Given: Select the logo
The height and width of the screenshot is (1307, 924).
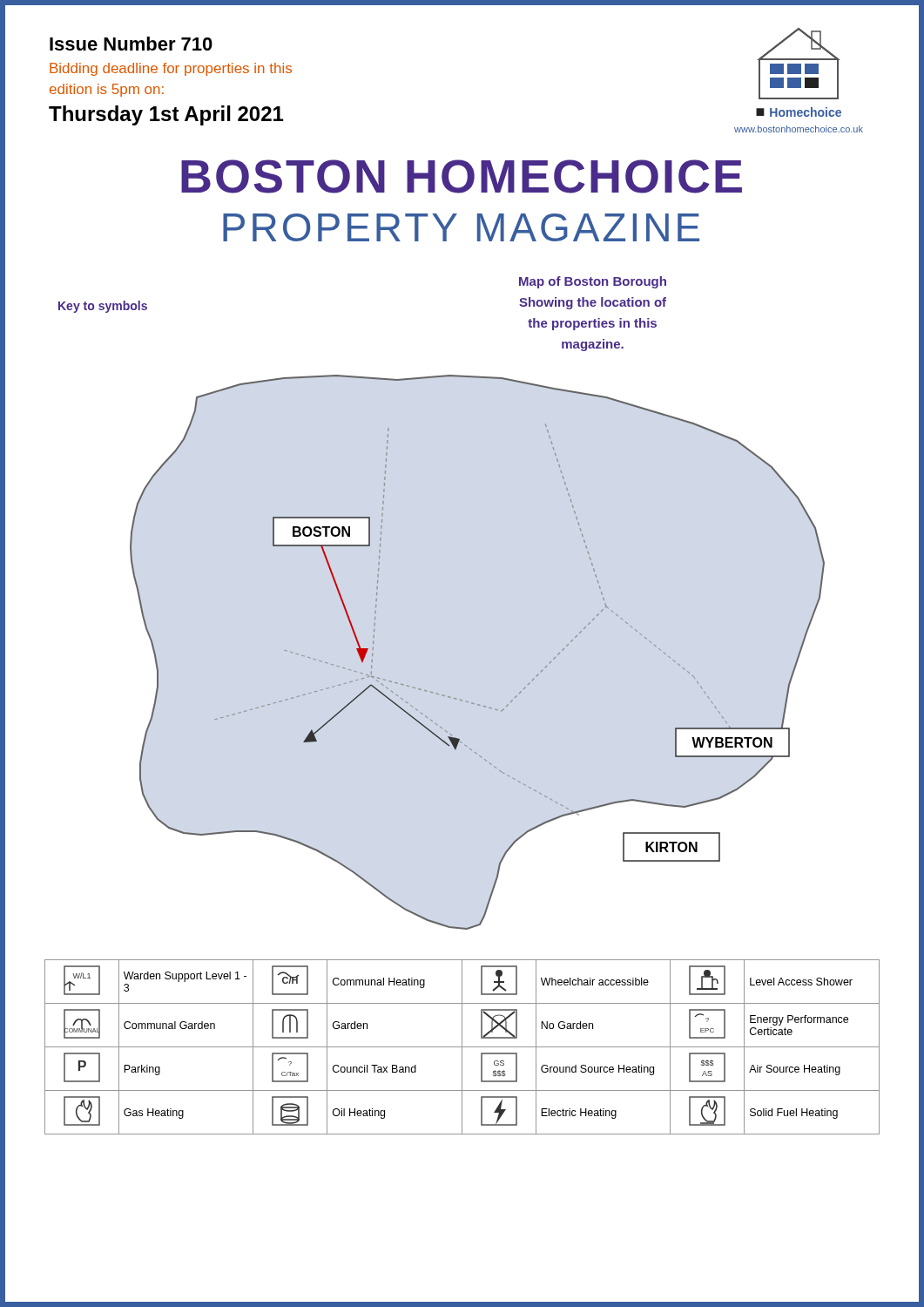Looking at the screenshot, I should coord(799,79).
